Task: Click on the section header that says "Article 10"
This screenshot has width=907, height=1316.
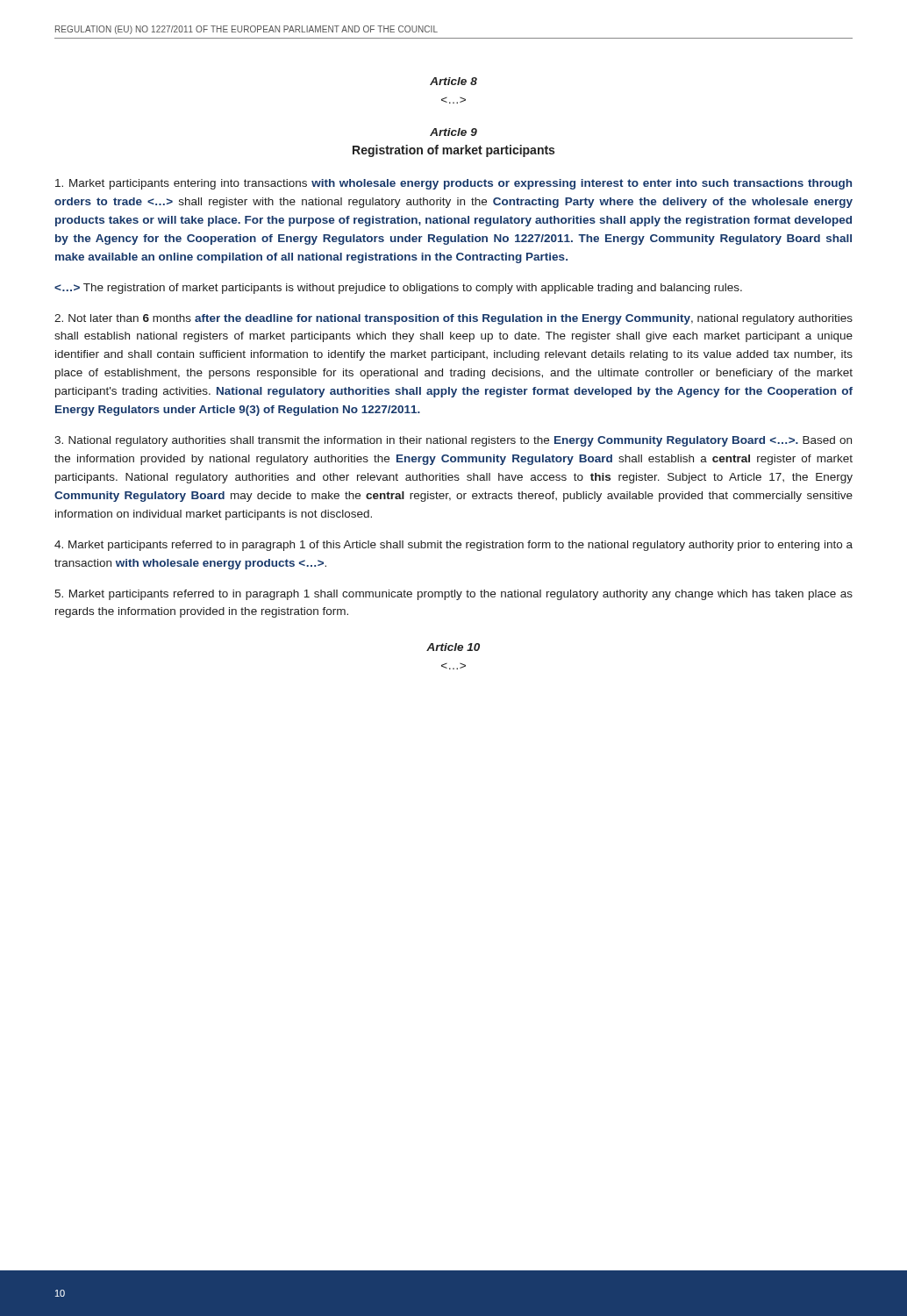Action: tap(454, 647)
